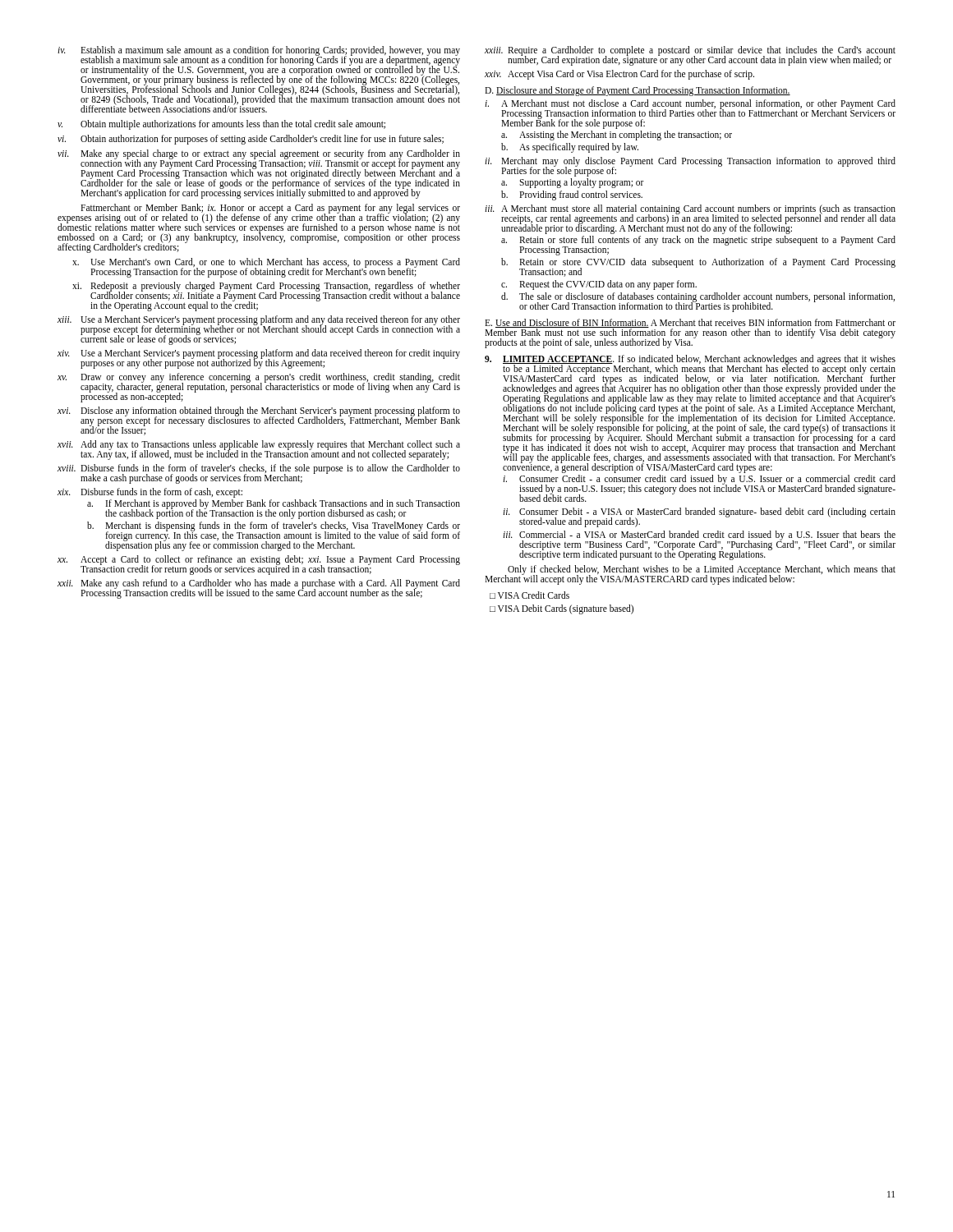Locate the block of text that opens with "xvii. Add any tax to"

click(259, 449)
